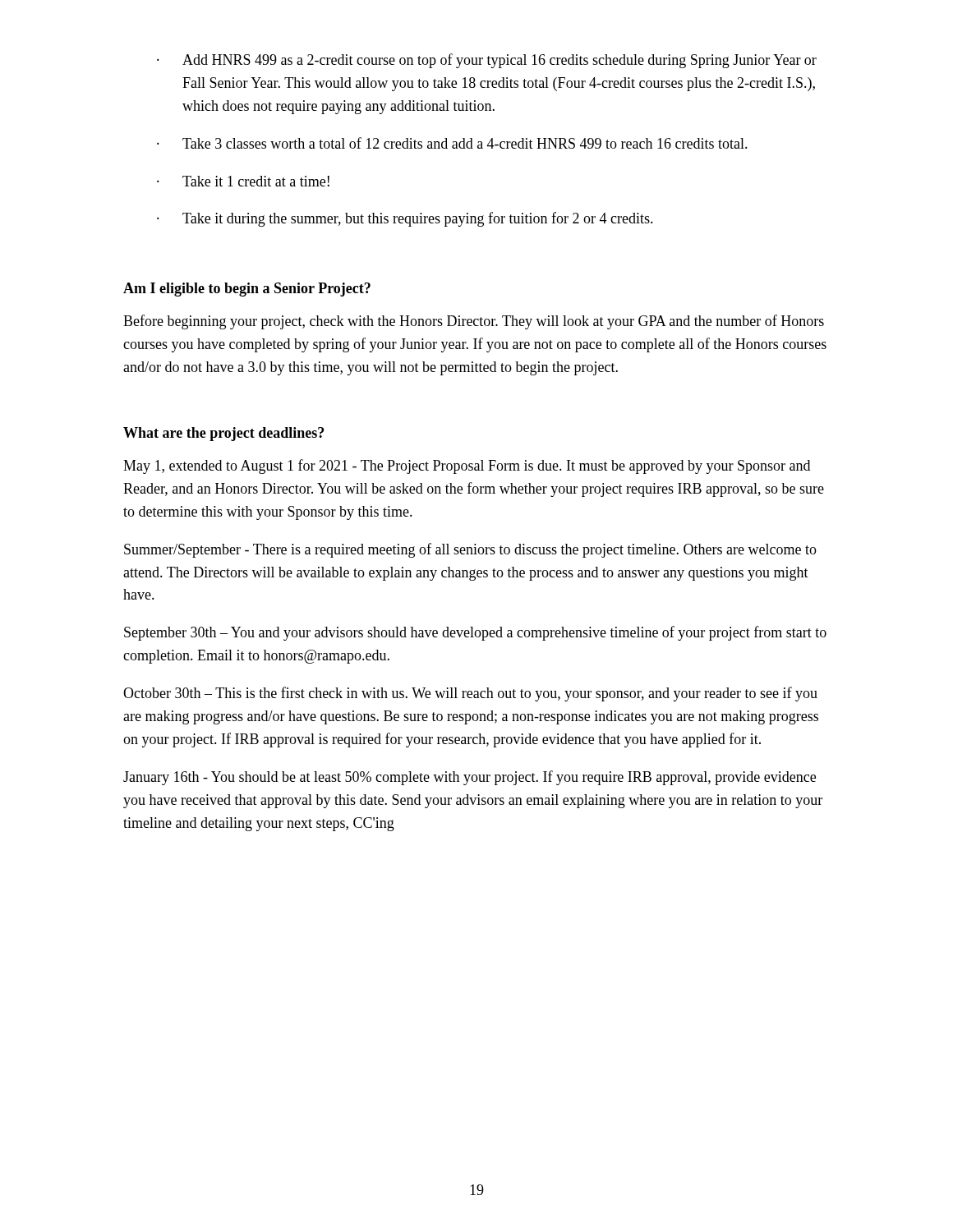Select the text block that reads "January 16th - You should be at least"
953x1232 pixels.
click(x=473, y=800)
